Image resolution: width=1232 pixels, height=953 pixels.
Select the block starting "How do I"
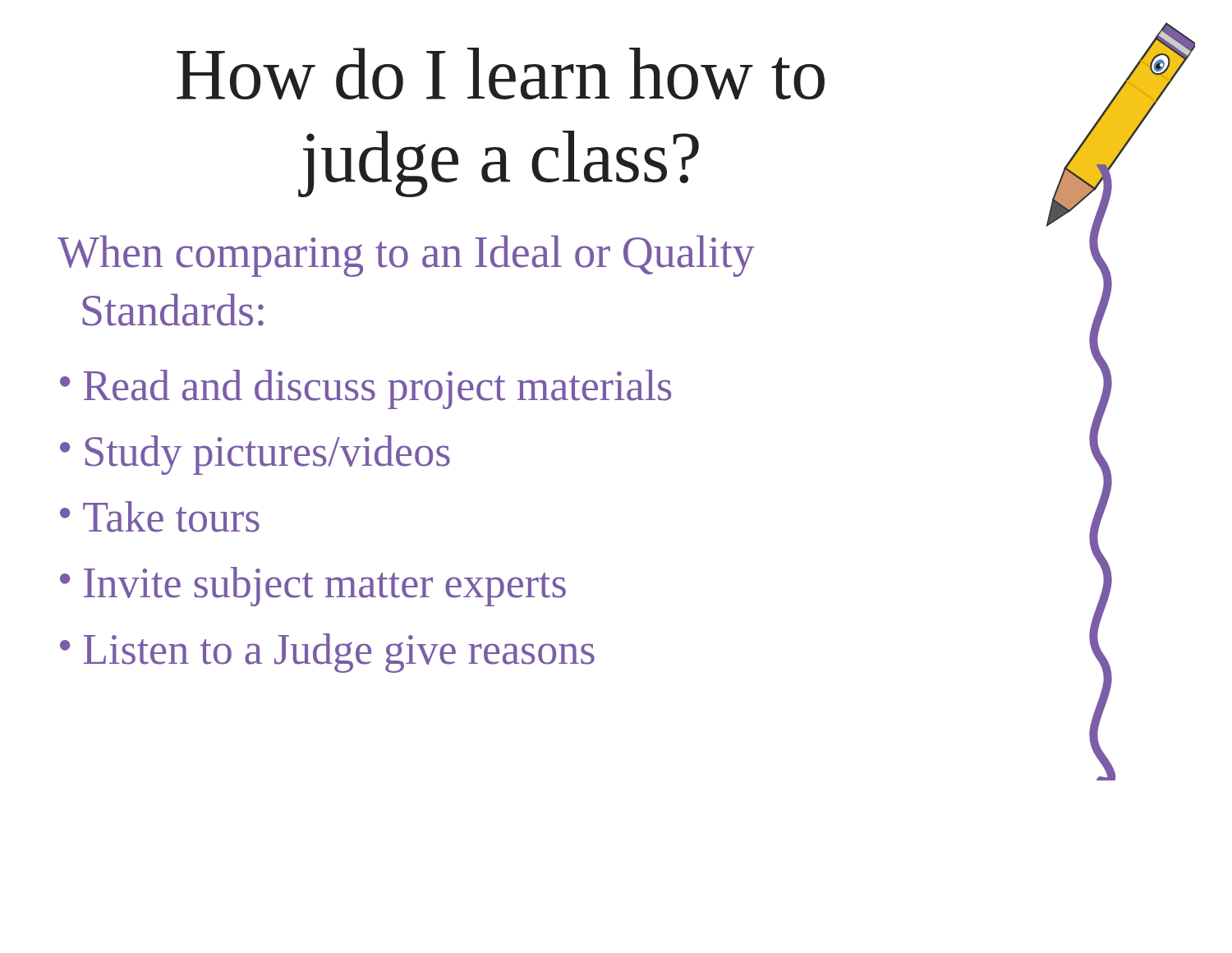pyautogui.click(x=501, y=116)
